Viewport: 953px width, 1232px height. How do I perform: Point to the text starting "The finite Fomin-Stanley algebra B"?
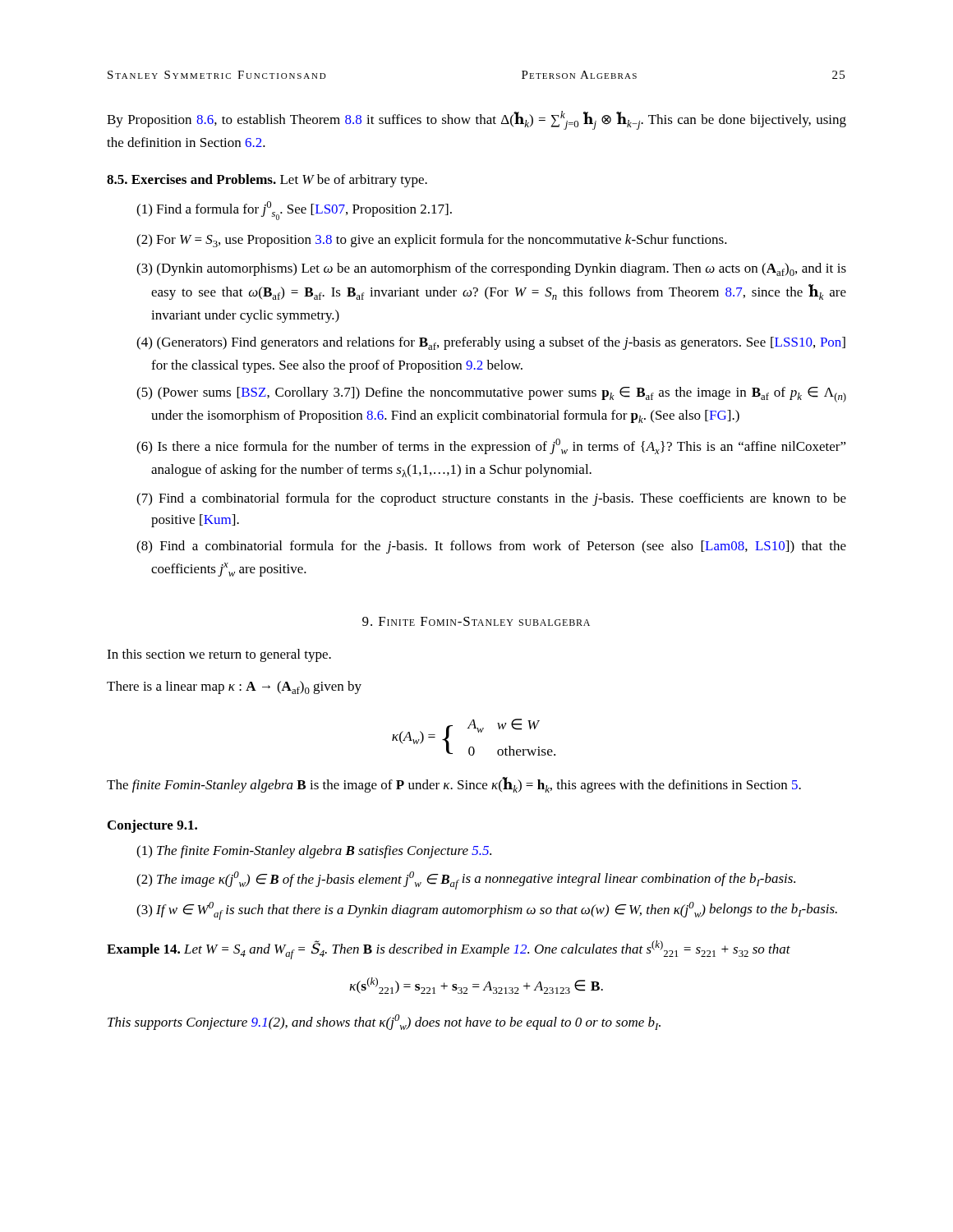point(454,786)
